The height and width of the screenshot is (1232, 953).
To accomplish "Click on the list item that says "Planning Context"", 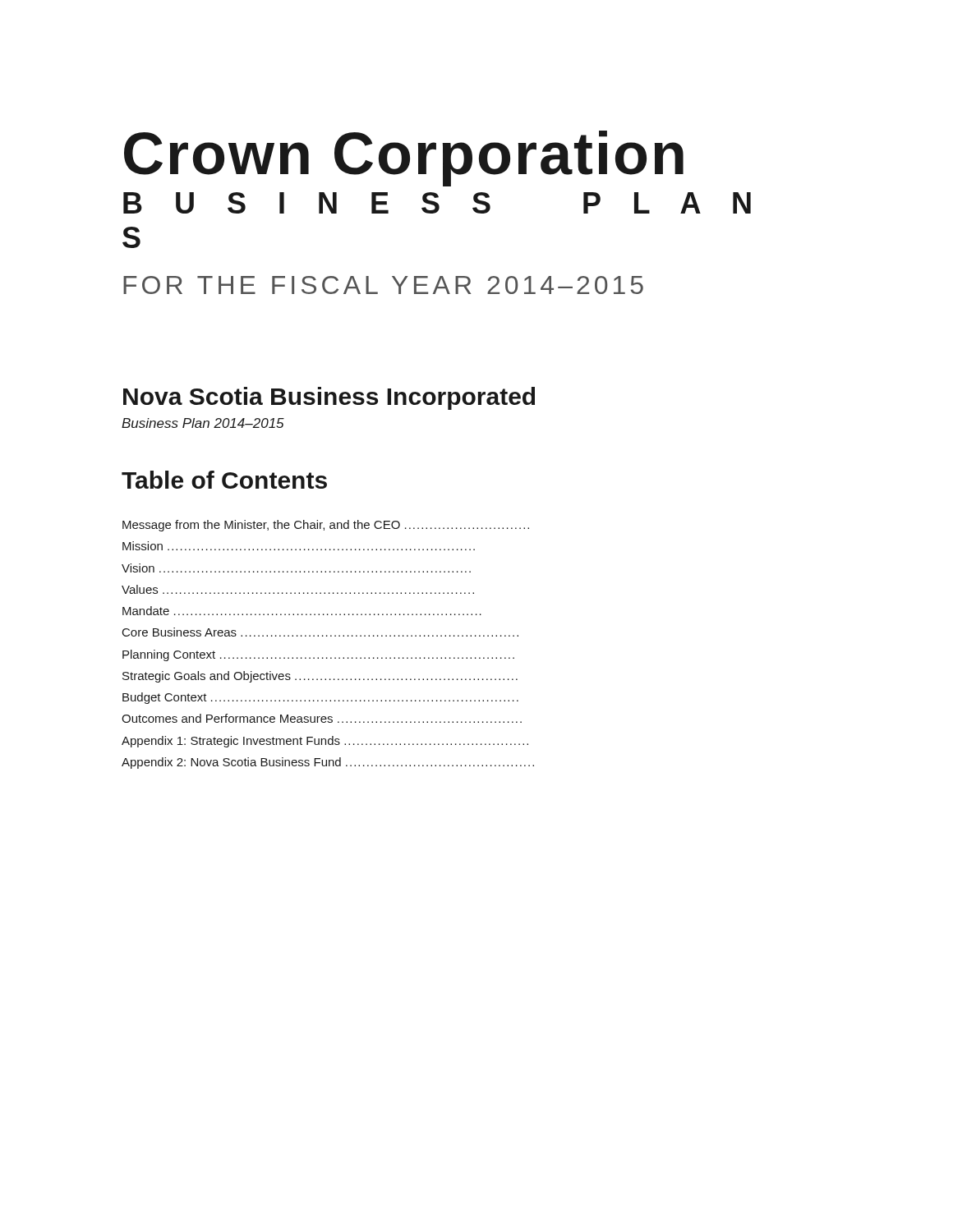I will (x=319, y=654).
